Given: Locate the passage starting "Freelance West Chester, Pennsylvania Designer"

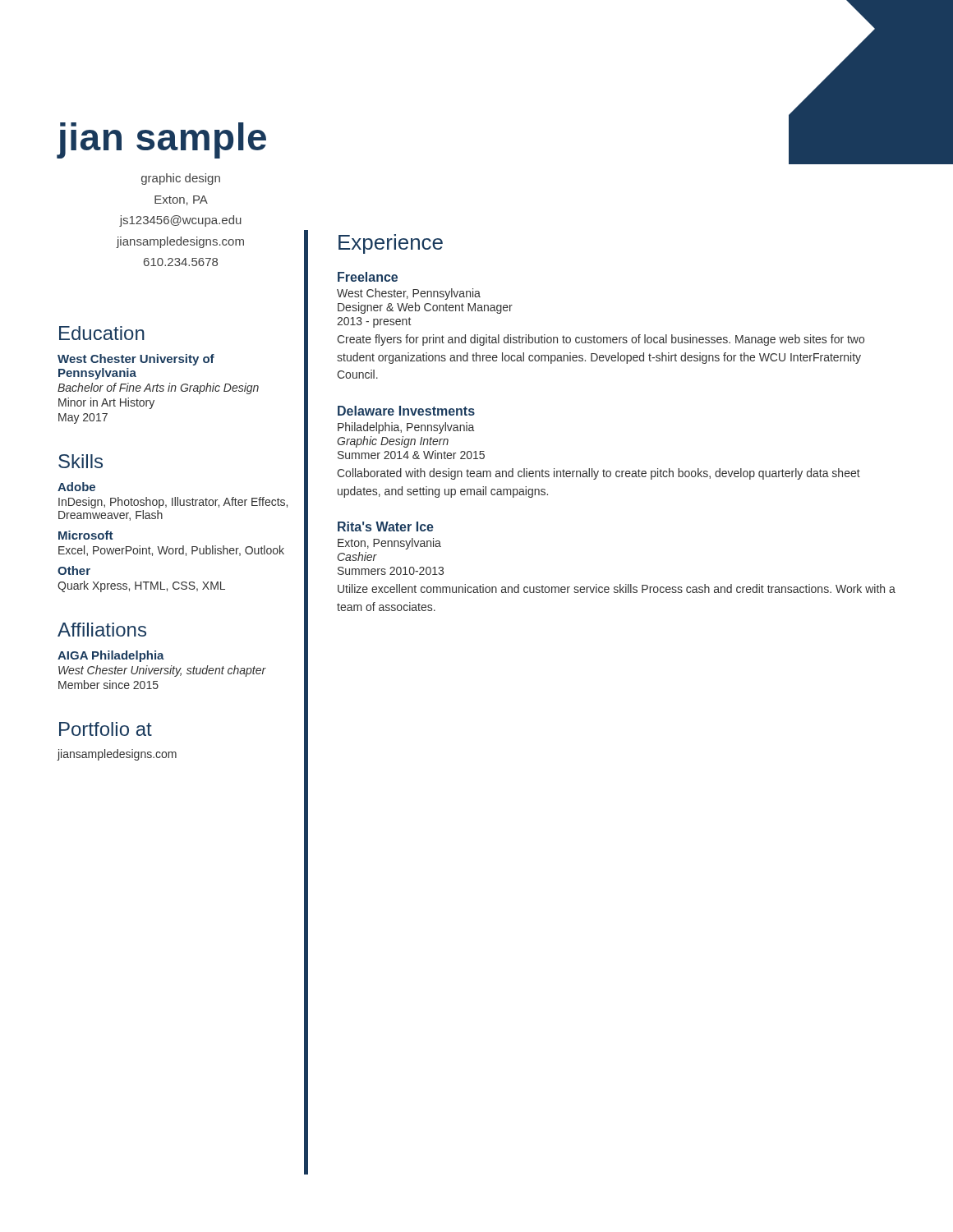Looking at the screenshot, I should point(616,327).
